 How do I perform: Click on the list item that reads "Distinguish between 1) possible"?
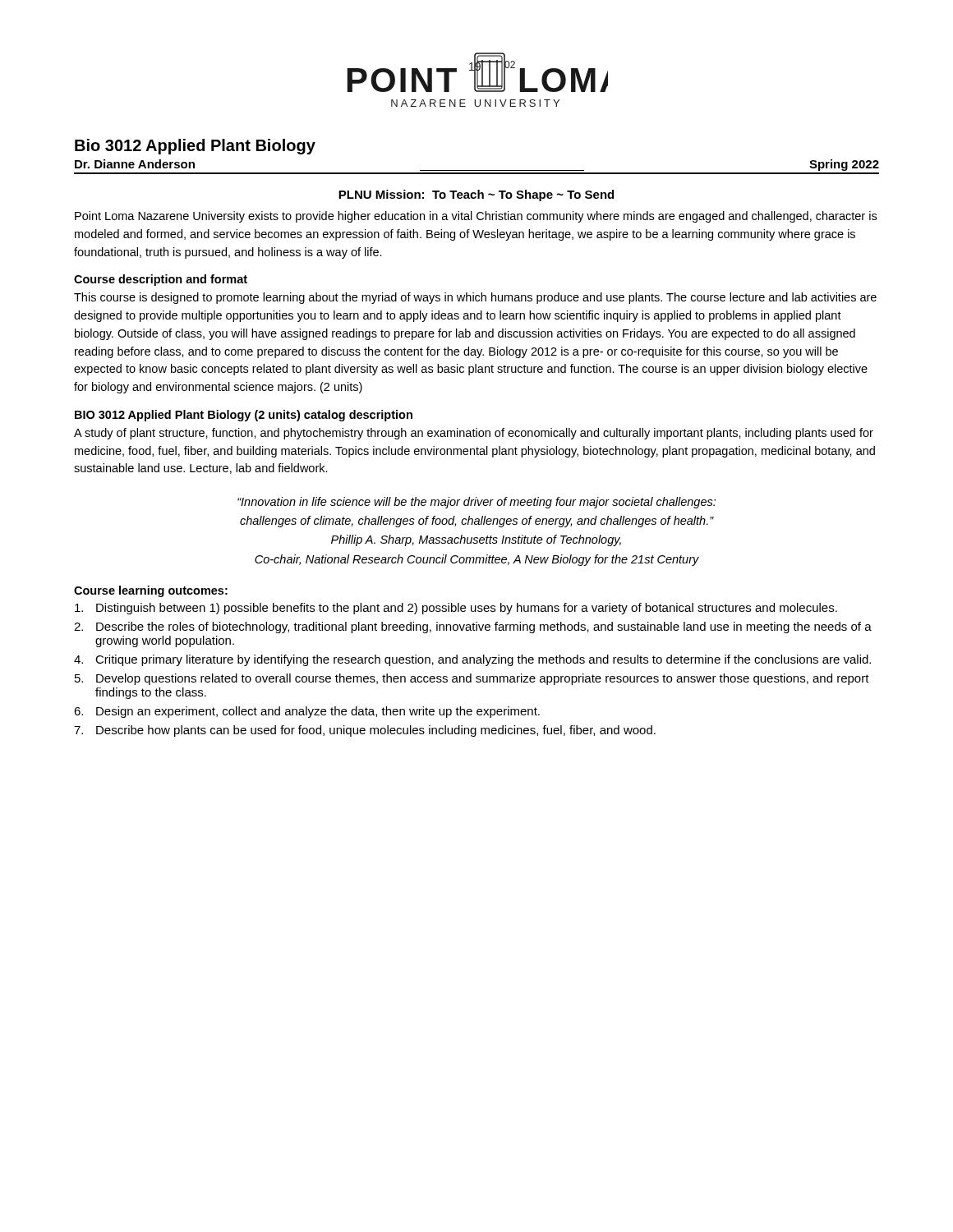[x=476, y=607]
